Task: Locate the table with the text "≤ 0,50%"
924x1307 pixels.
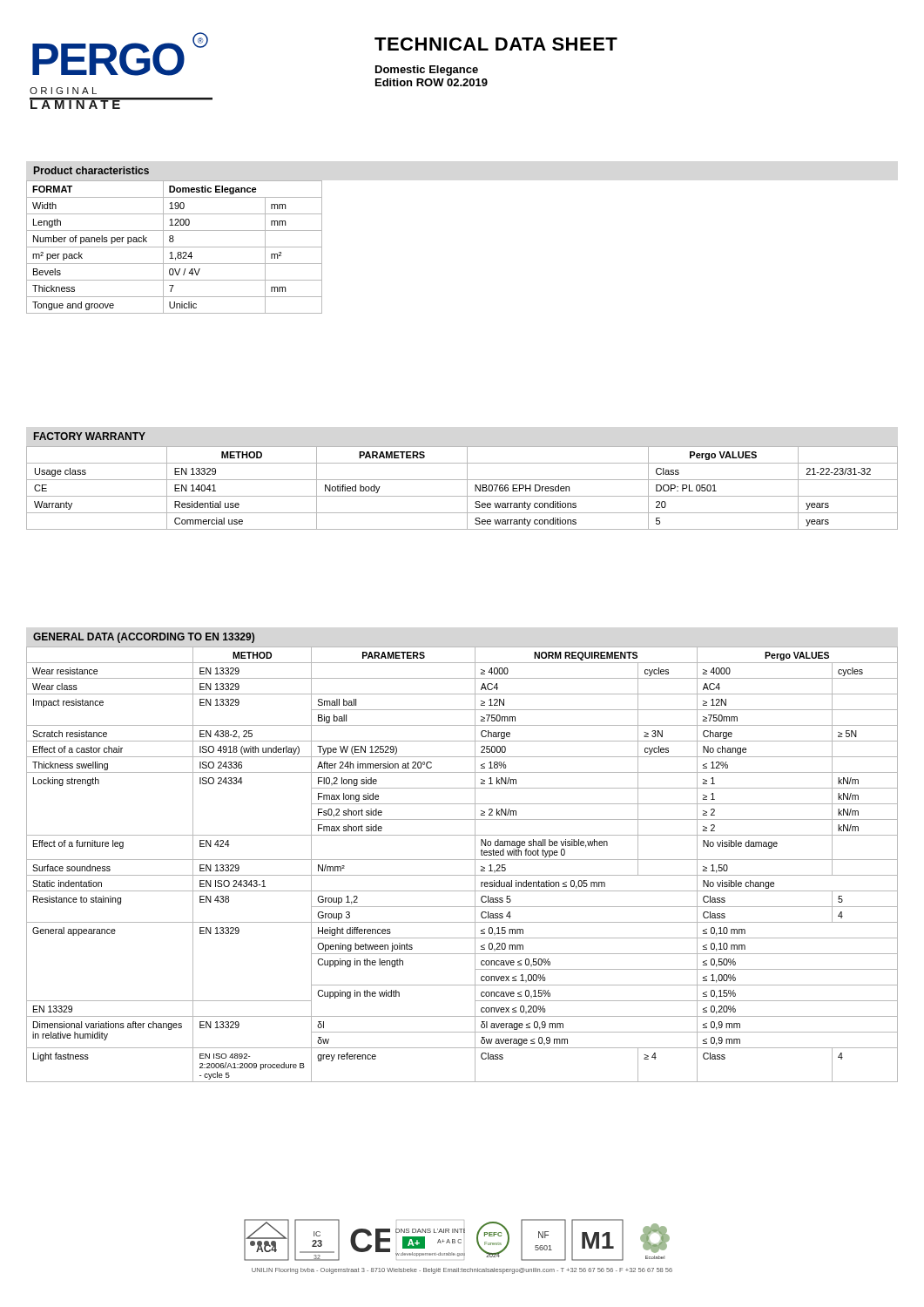Action: pos(462,864)
